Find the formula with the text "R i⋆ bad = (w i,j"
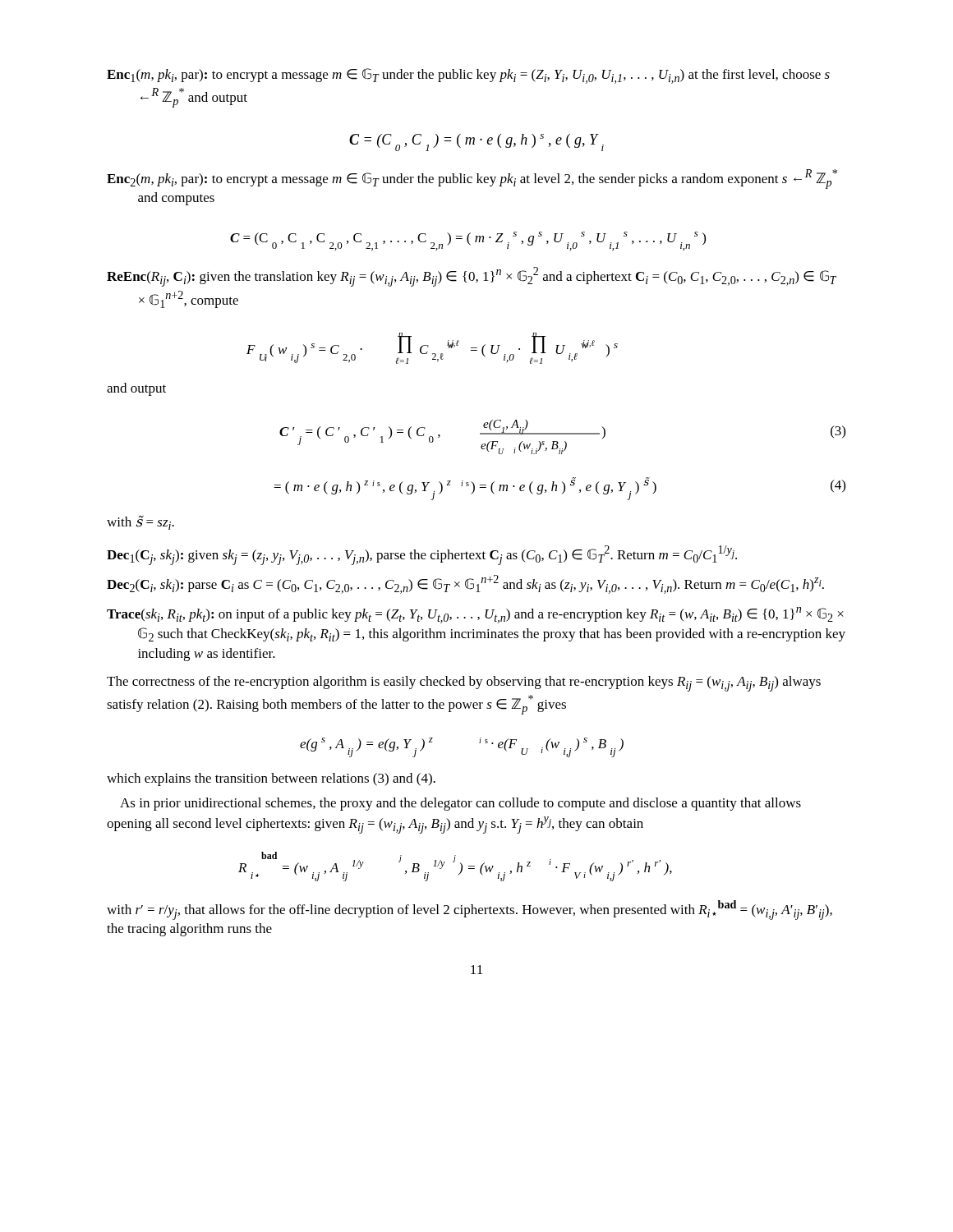The width and height of the screenshot is (953, 1232). point(476,864)
